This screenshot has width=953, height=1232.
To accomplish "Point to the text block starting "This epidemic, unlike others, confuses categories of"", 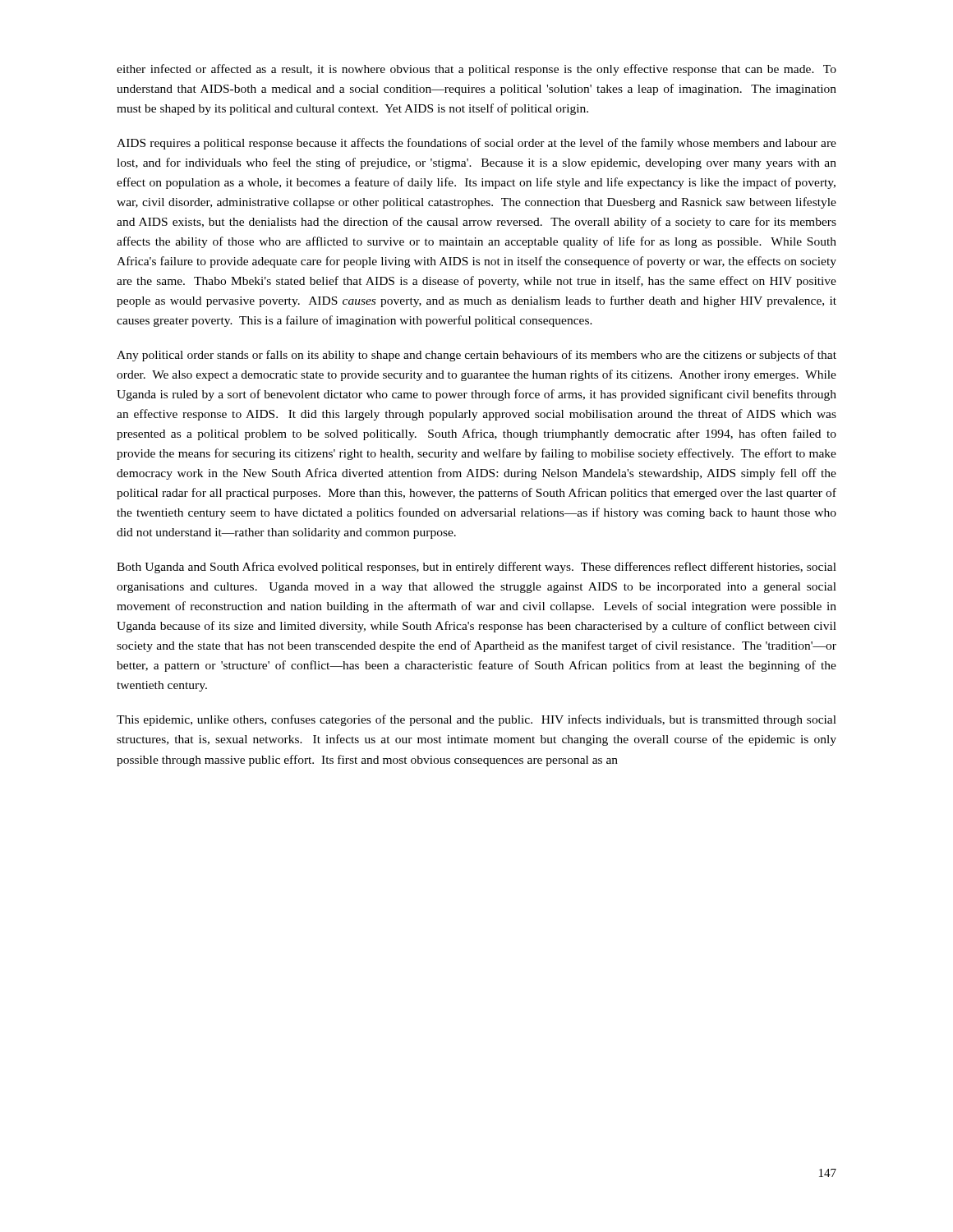I will (x=476, y=739).
